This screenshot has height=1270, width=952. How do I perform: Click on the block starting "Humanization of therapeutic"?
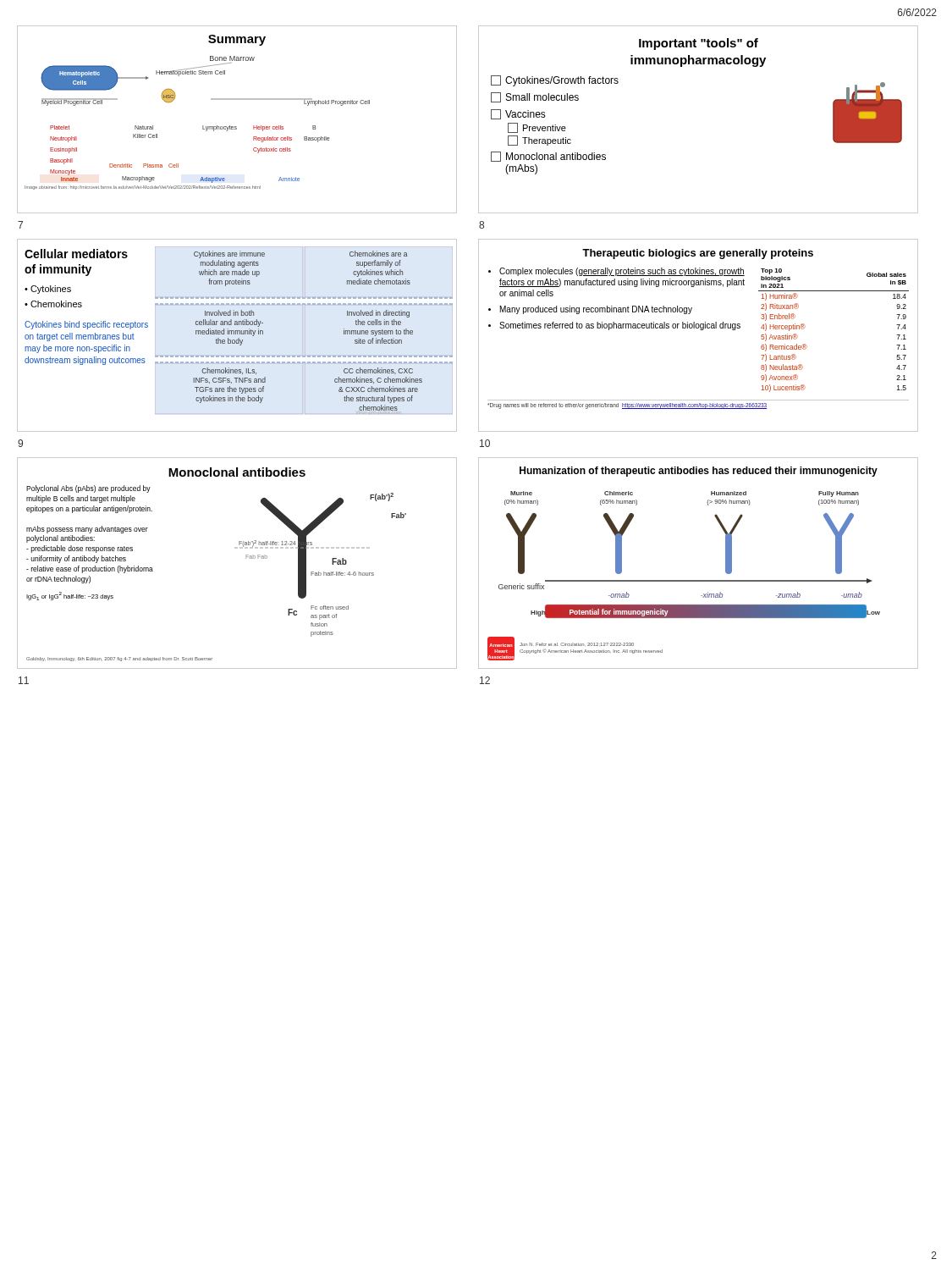click(x=698, y=471)
